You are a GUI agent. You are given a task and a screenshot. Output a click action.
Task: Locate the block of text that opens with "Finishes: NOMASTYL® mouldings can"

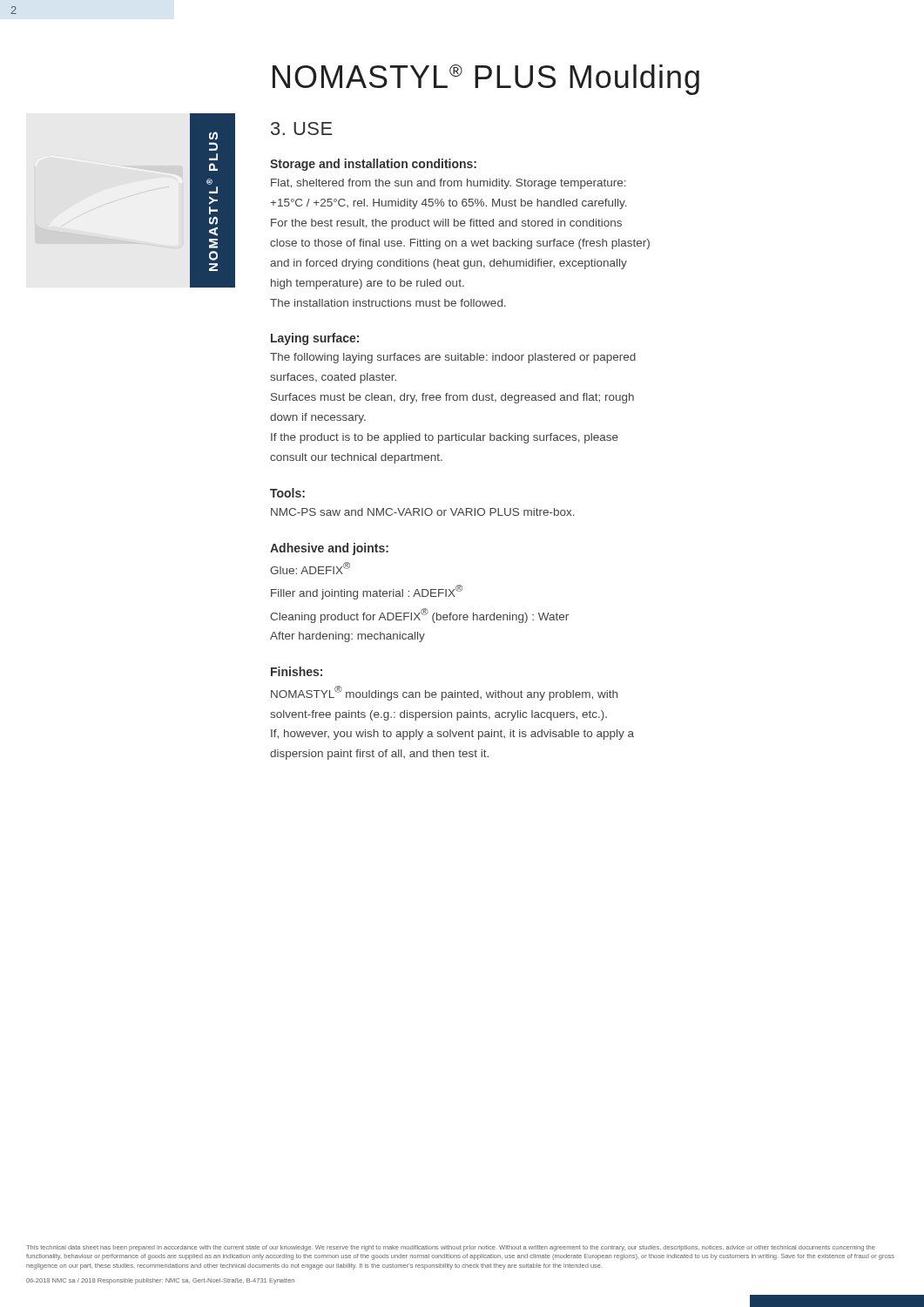579,714
